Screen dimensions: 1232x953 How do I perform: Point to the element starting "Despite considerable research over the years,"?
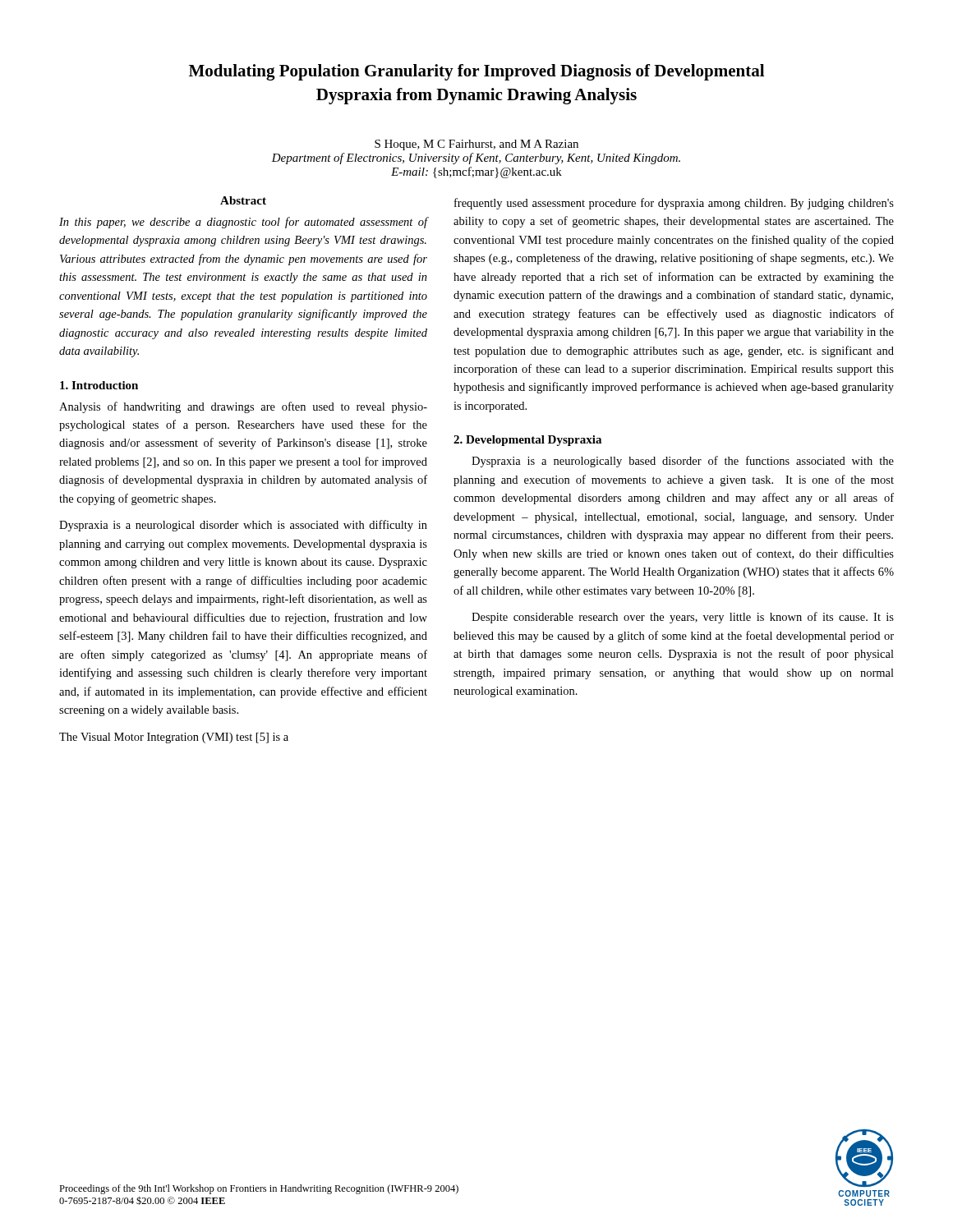674,654
